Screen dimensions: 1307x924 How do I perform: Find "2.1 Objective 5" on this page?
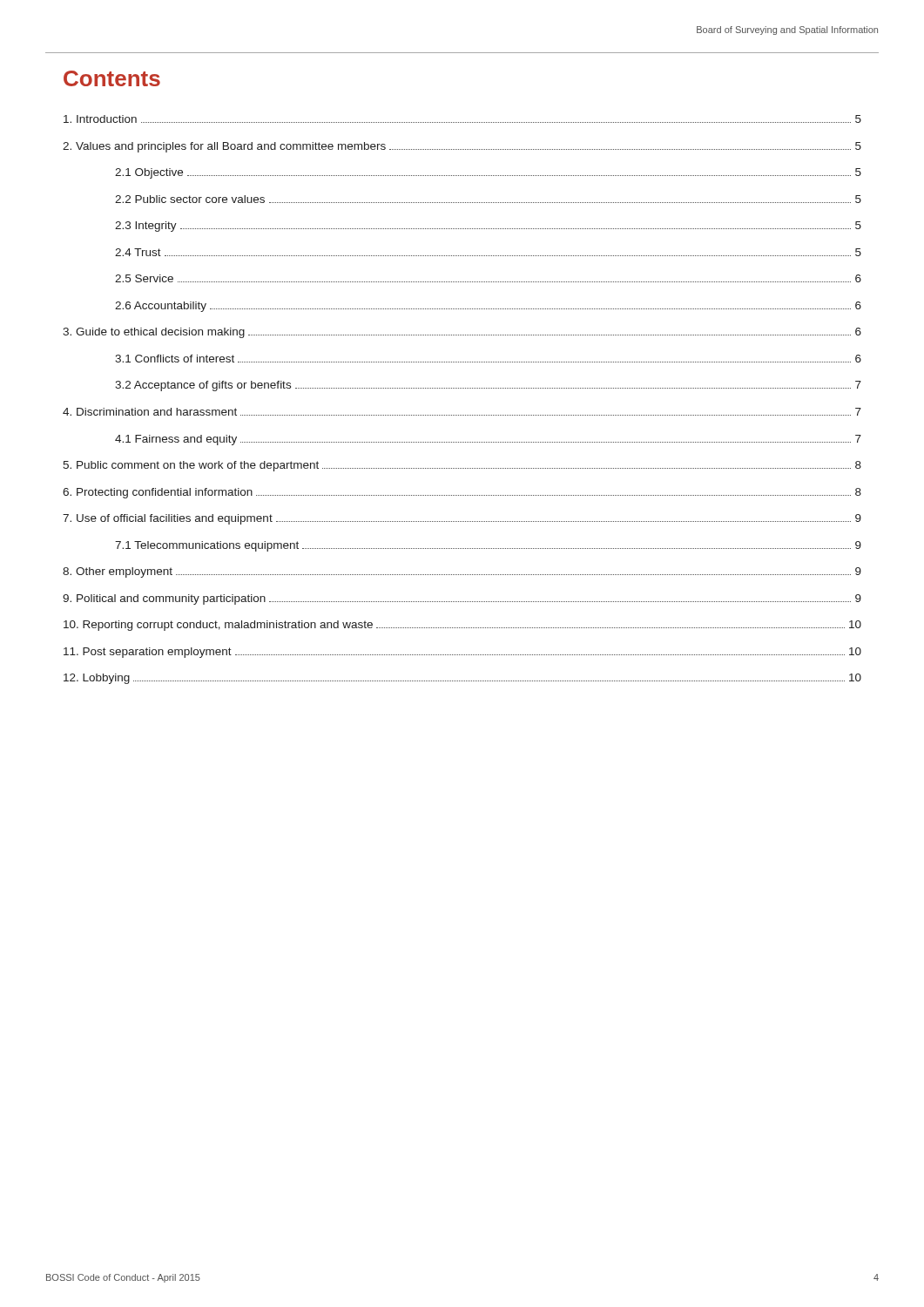tap(488, 172)
